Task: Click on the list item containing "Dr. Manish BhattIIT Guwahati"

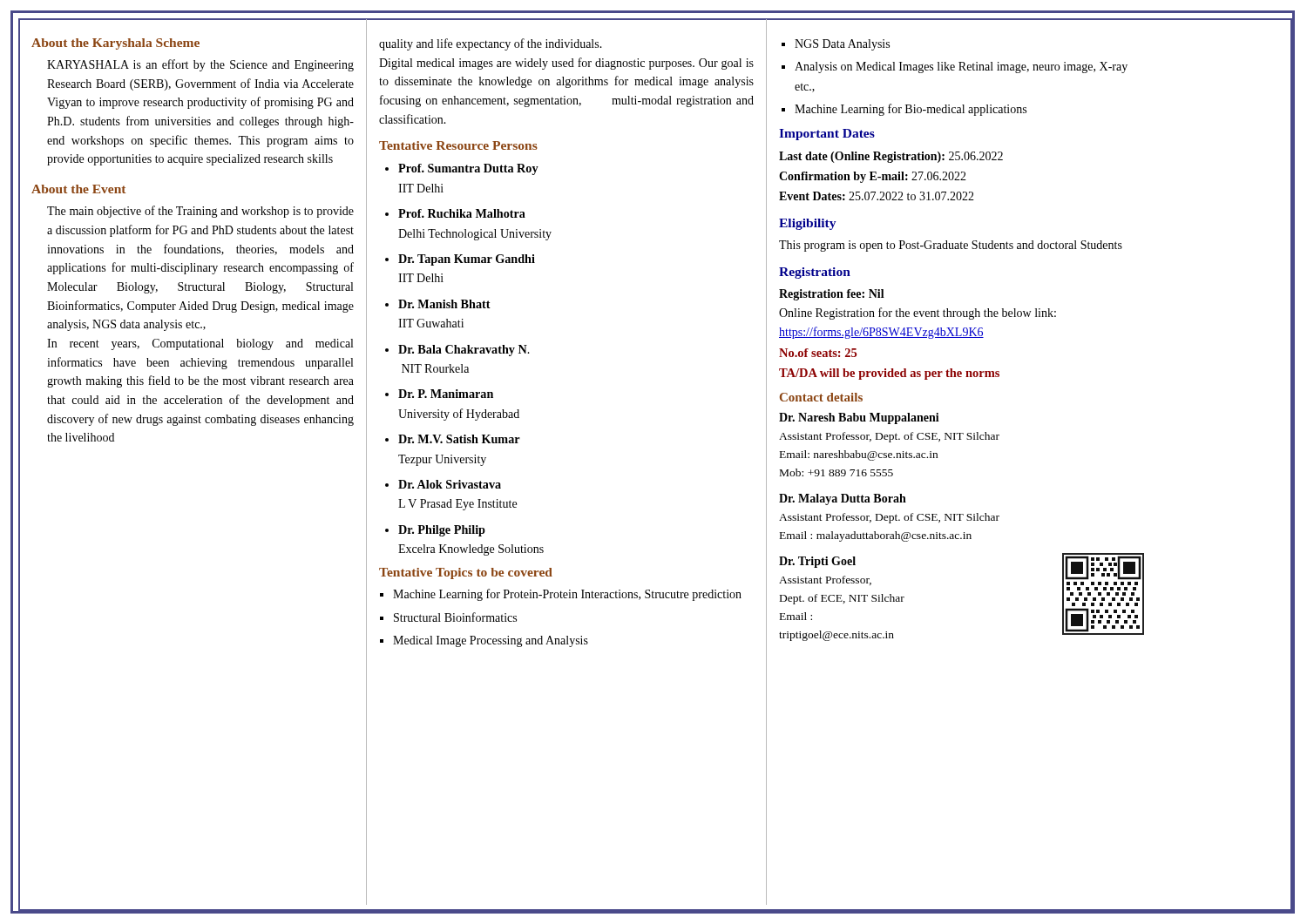Action: pyautogui.click(x=444, y=314)
